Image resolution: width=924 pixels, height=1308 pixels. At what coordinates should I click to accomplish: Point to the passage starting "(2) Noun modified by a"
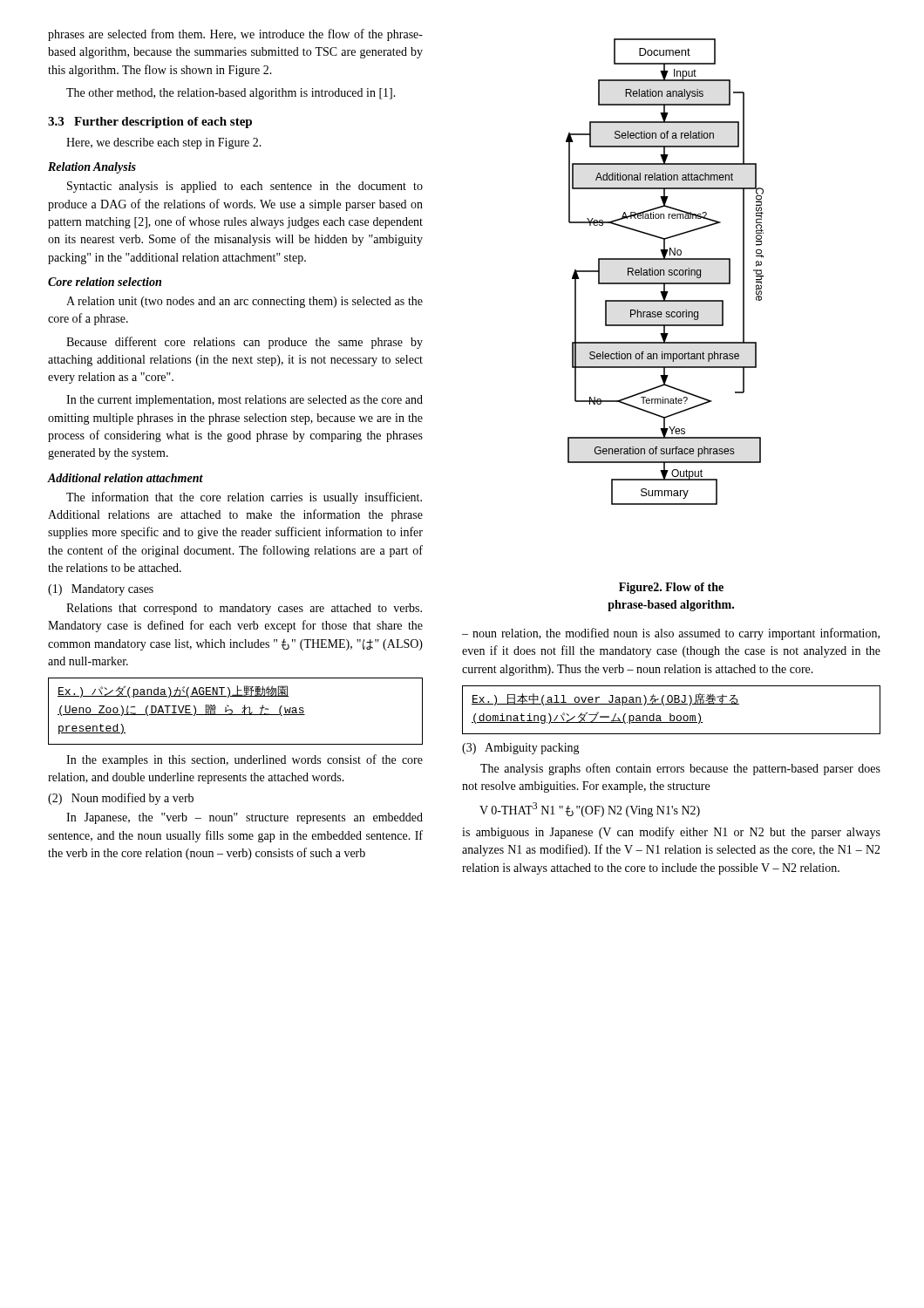121,799
